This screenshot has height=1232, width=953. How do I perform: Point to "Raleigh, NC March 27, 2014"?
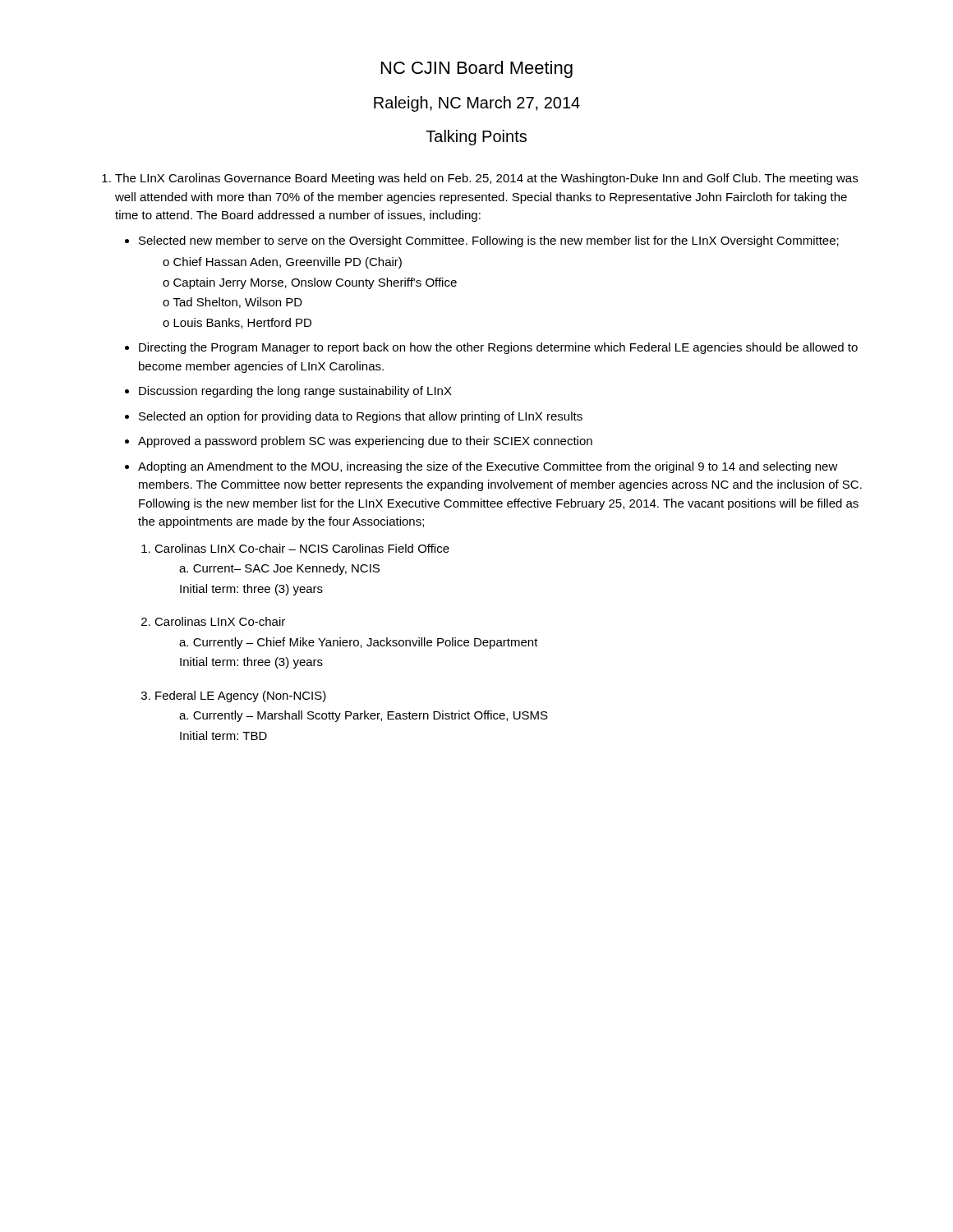tap(476, 103)
